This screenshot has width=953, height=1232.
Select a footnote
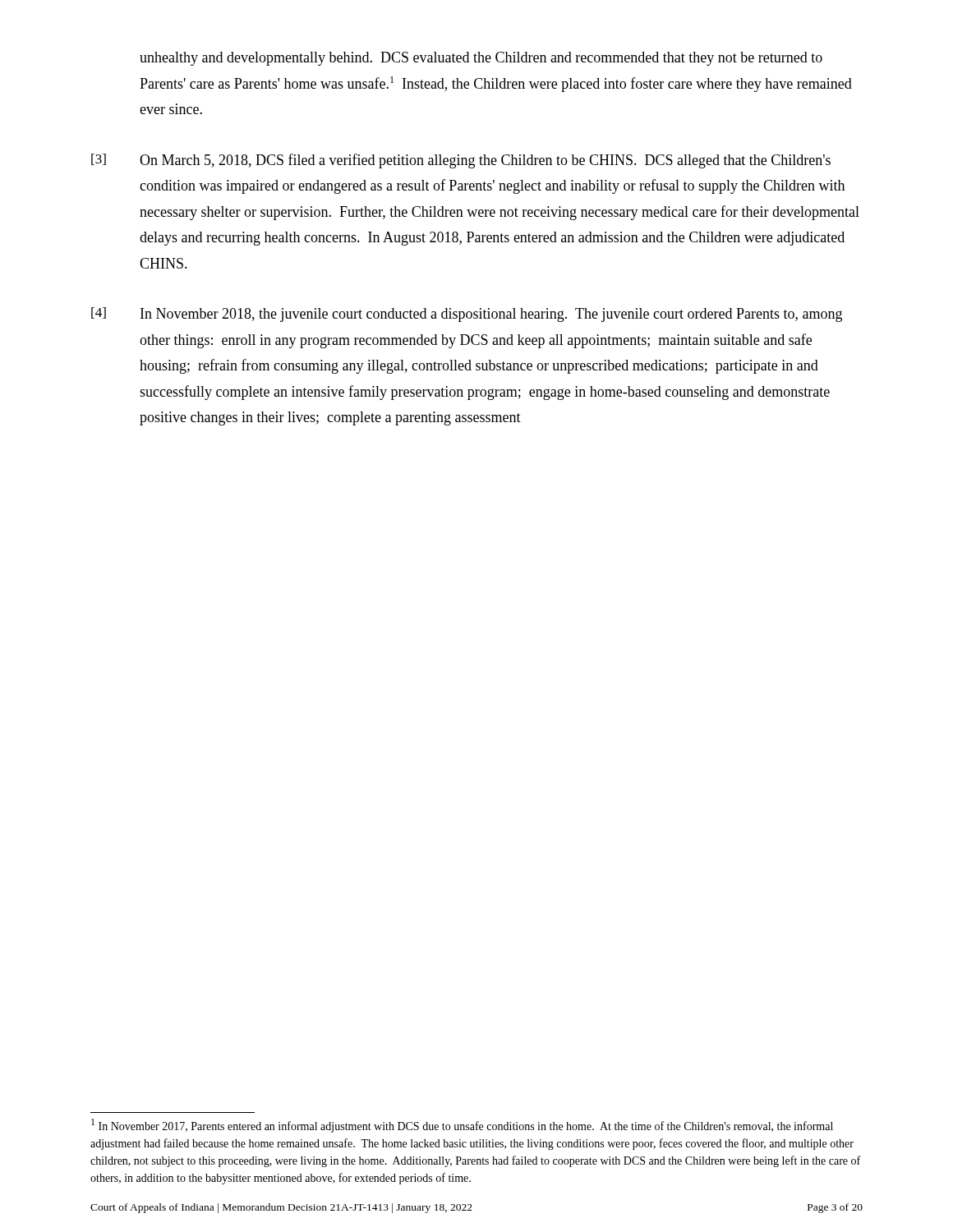[x=475, y=1150]
